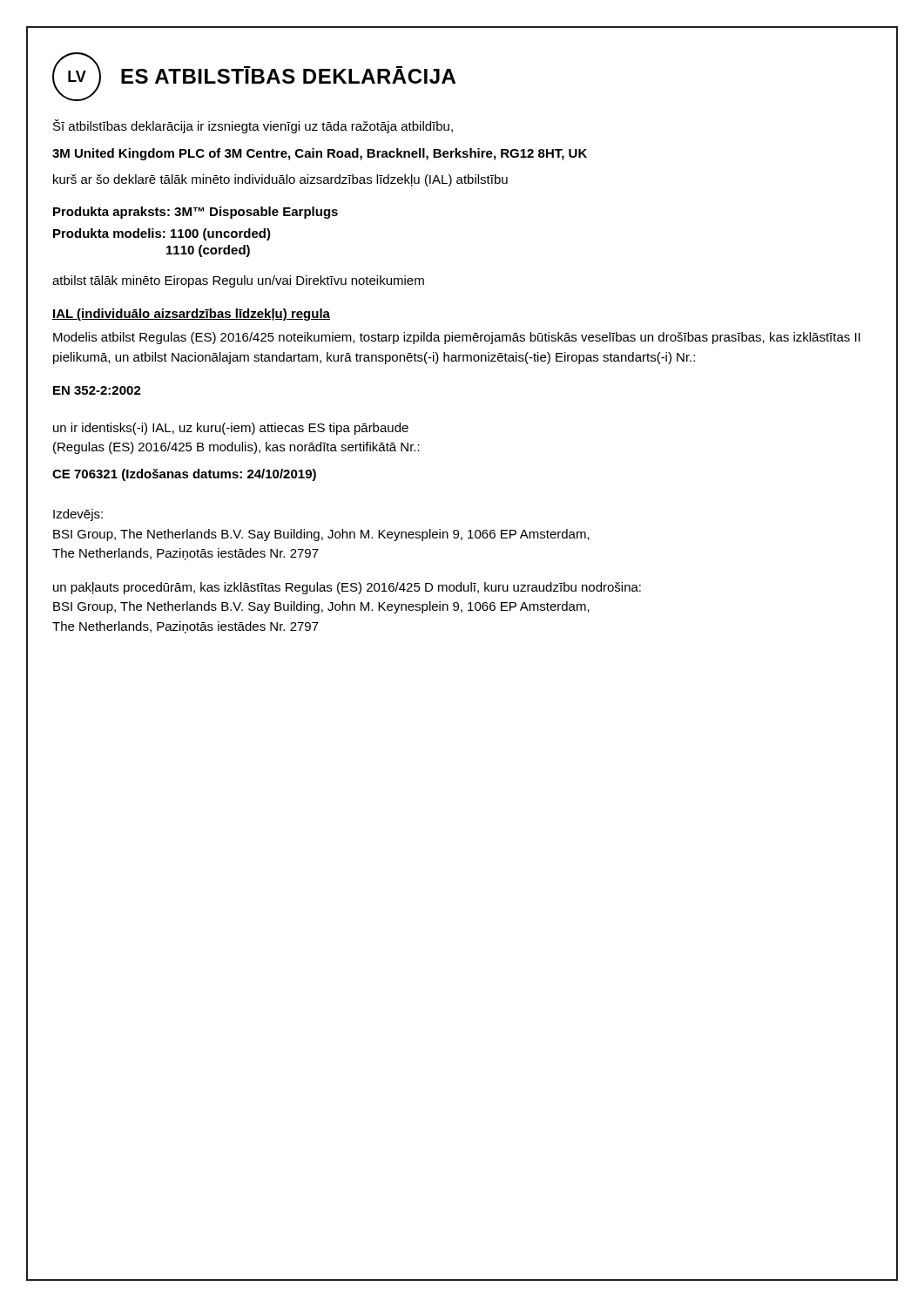Navigate to the region starting "Modelis atbilst Regulas (ES) 2016/425 noteikumiem, tostarp"
This screenshot has width=924, height=1307.
pyautogui.click(x=457, y=347)
